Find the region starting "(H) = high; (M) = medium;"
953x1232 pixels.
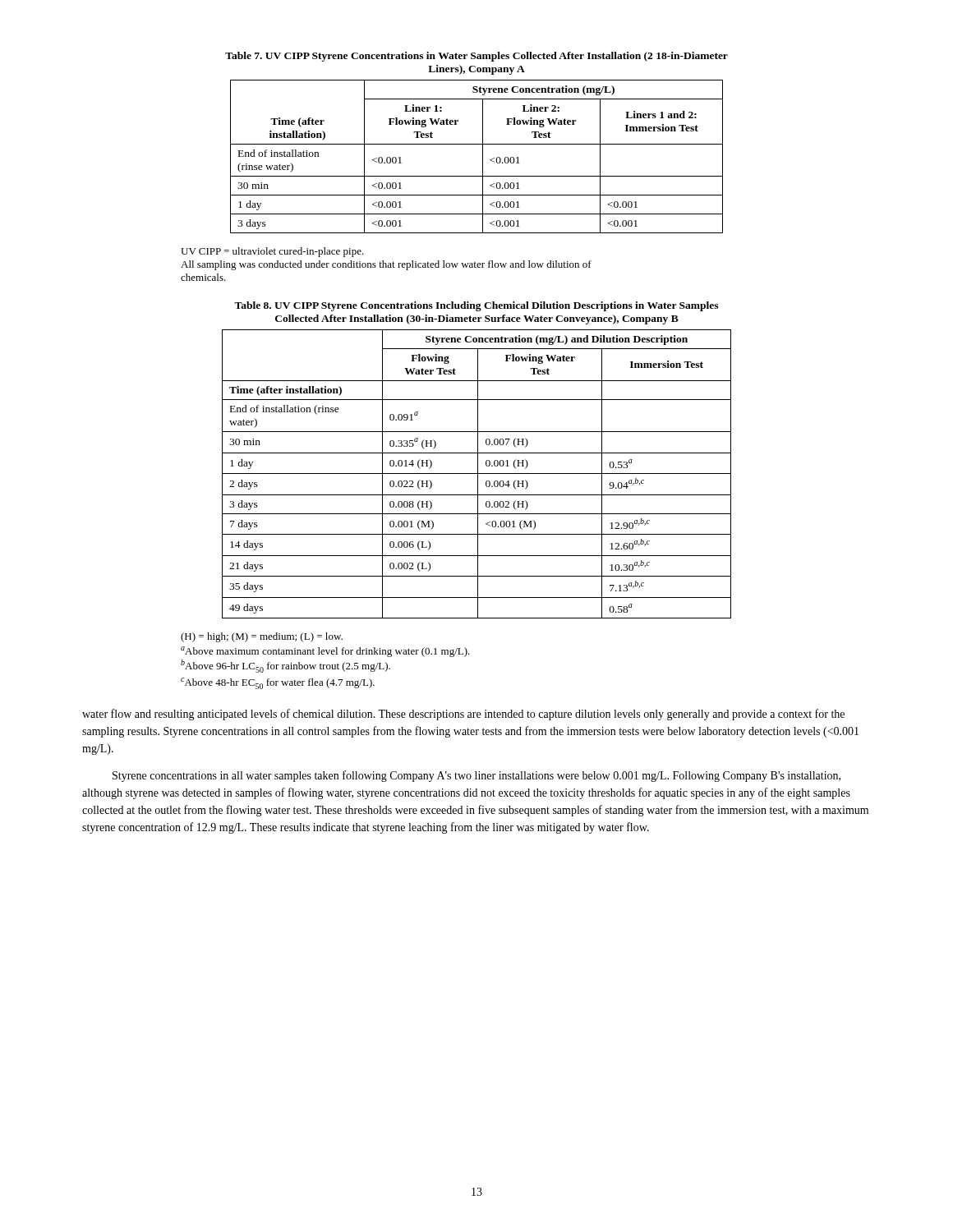pos(325,660)
